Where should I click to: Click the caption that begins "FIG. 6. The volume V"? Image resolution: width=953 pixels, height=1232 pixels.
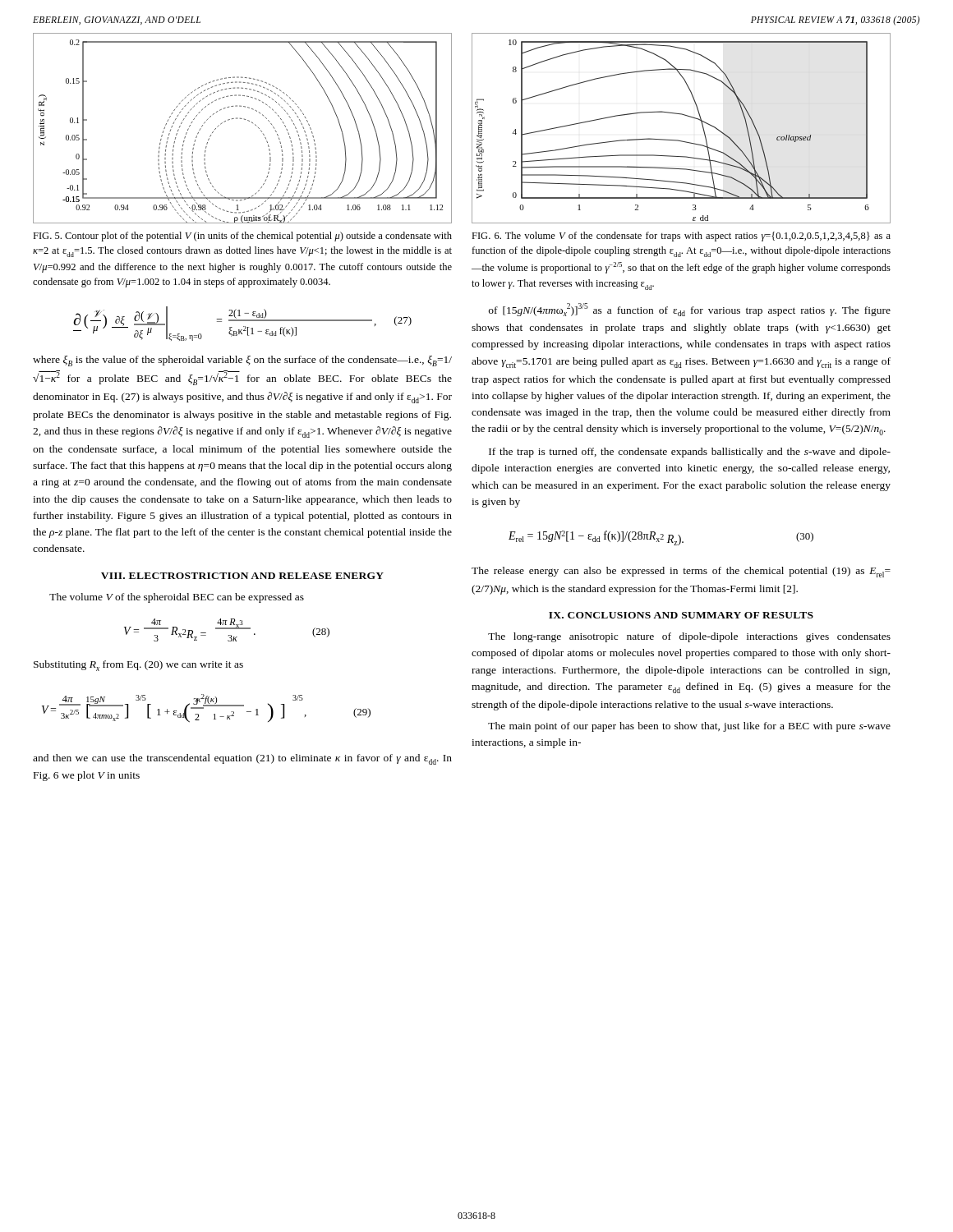pyautogui.click(x=681, y=260)
